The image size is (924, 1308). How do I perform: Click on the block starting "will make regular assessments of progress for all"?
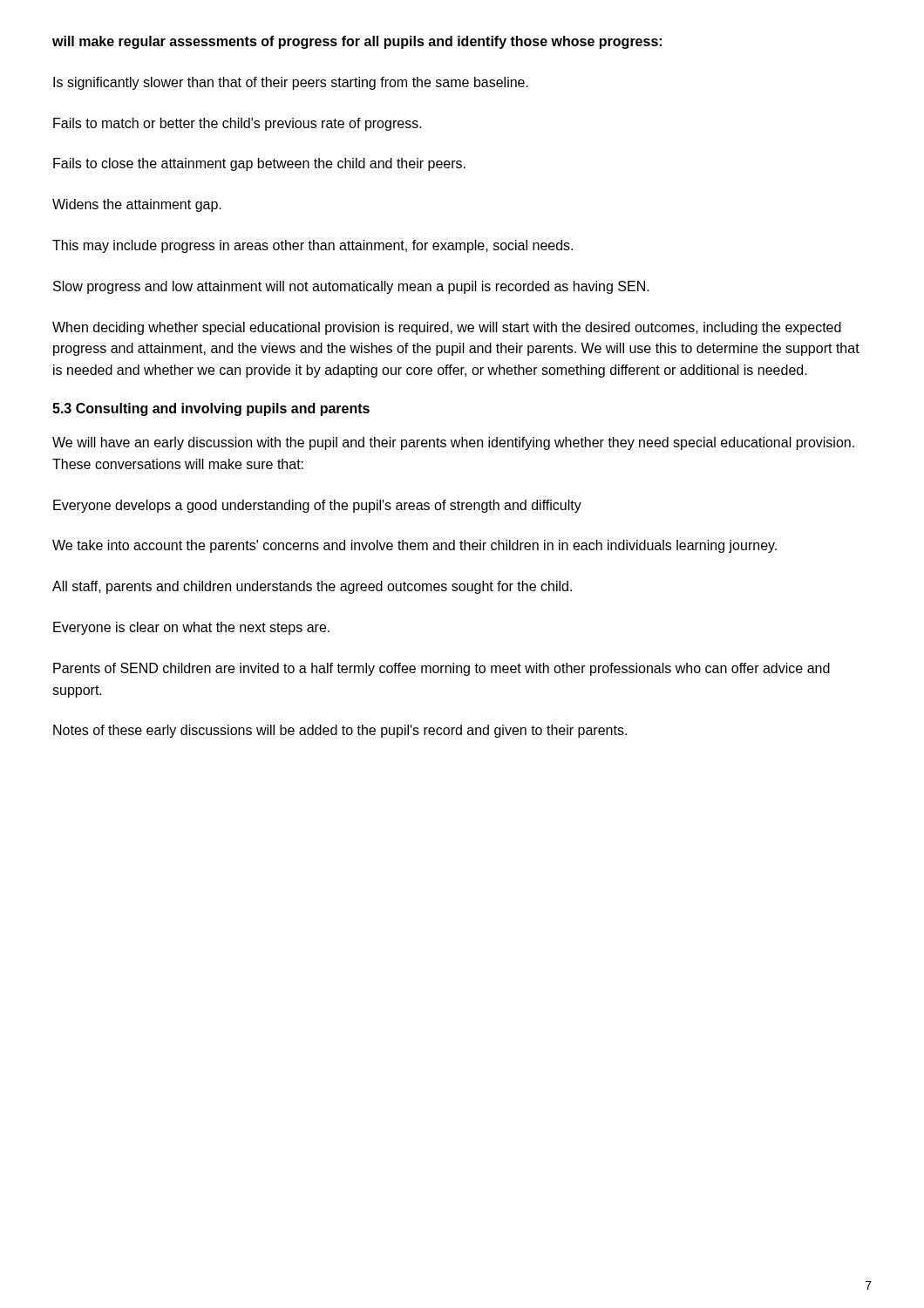click(358, 41)
